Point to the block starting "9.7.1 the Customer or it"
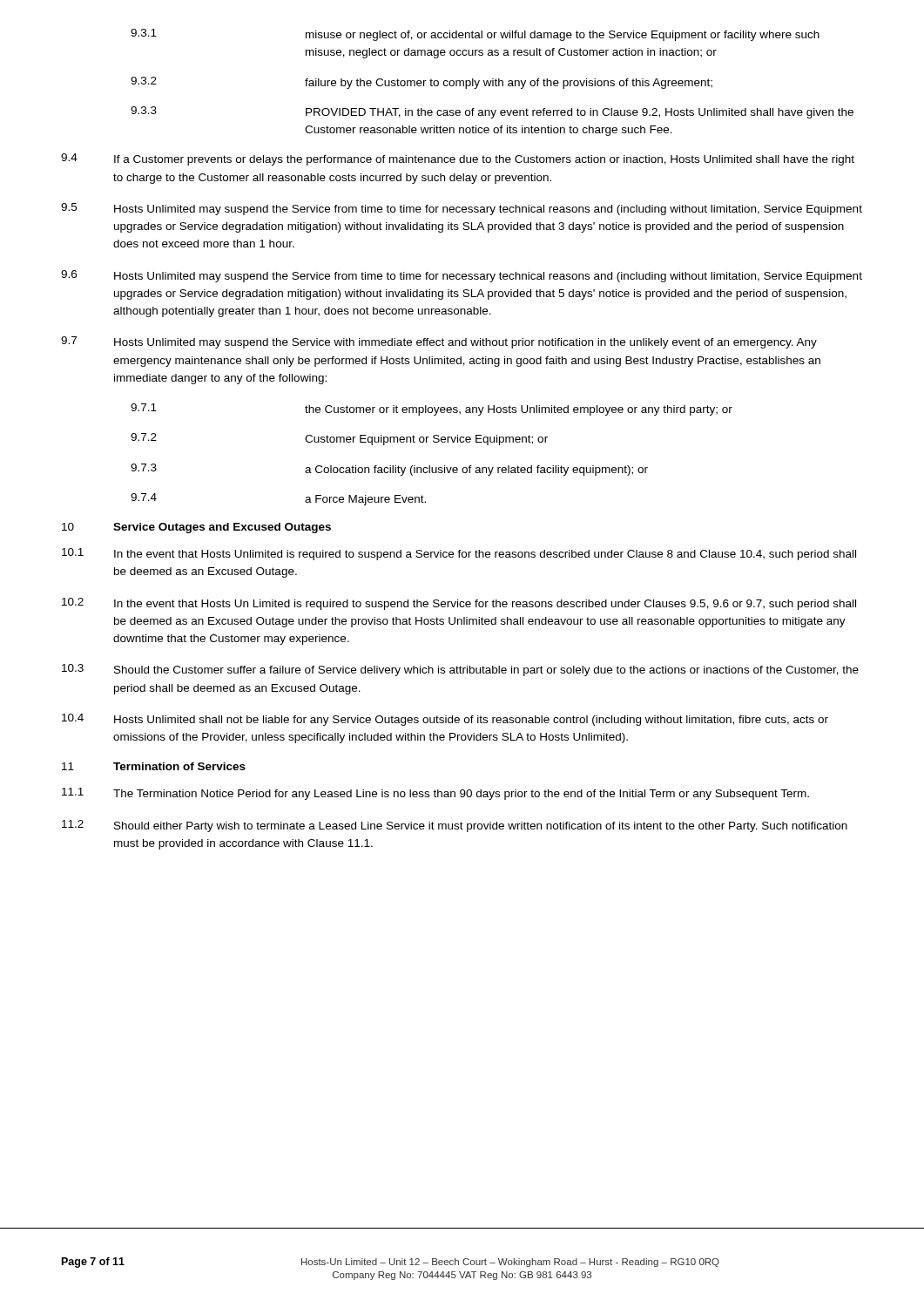The image size is (924, 1307). (462, 410)
